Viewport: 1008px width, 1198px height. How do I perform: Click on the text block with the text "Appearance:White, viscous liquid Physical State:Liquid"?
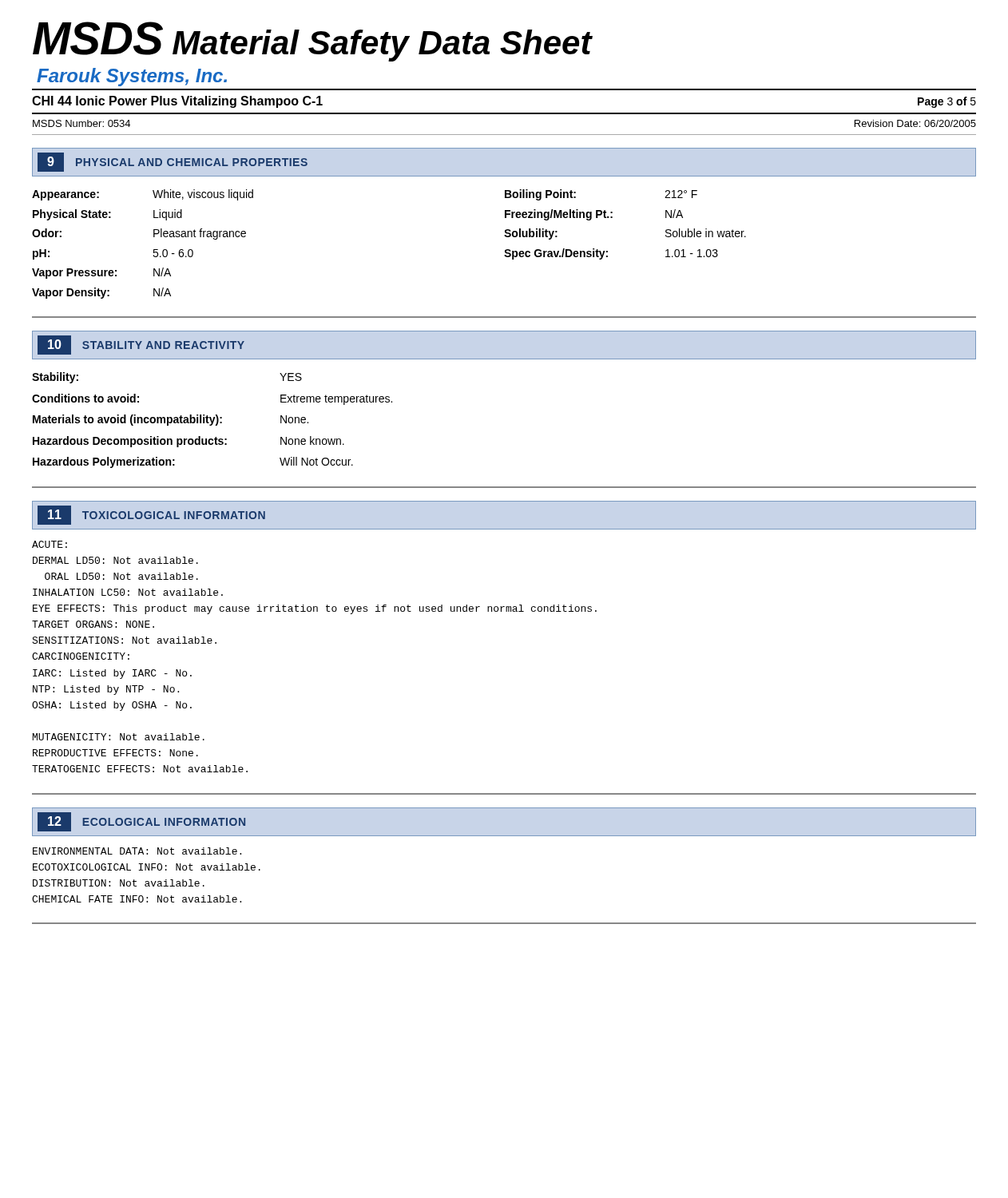pyautogui.click(x=504, y=243)
